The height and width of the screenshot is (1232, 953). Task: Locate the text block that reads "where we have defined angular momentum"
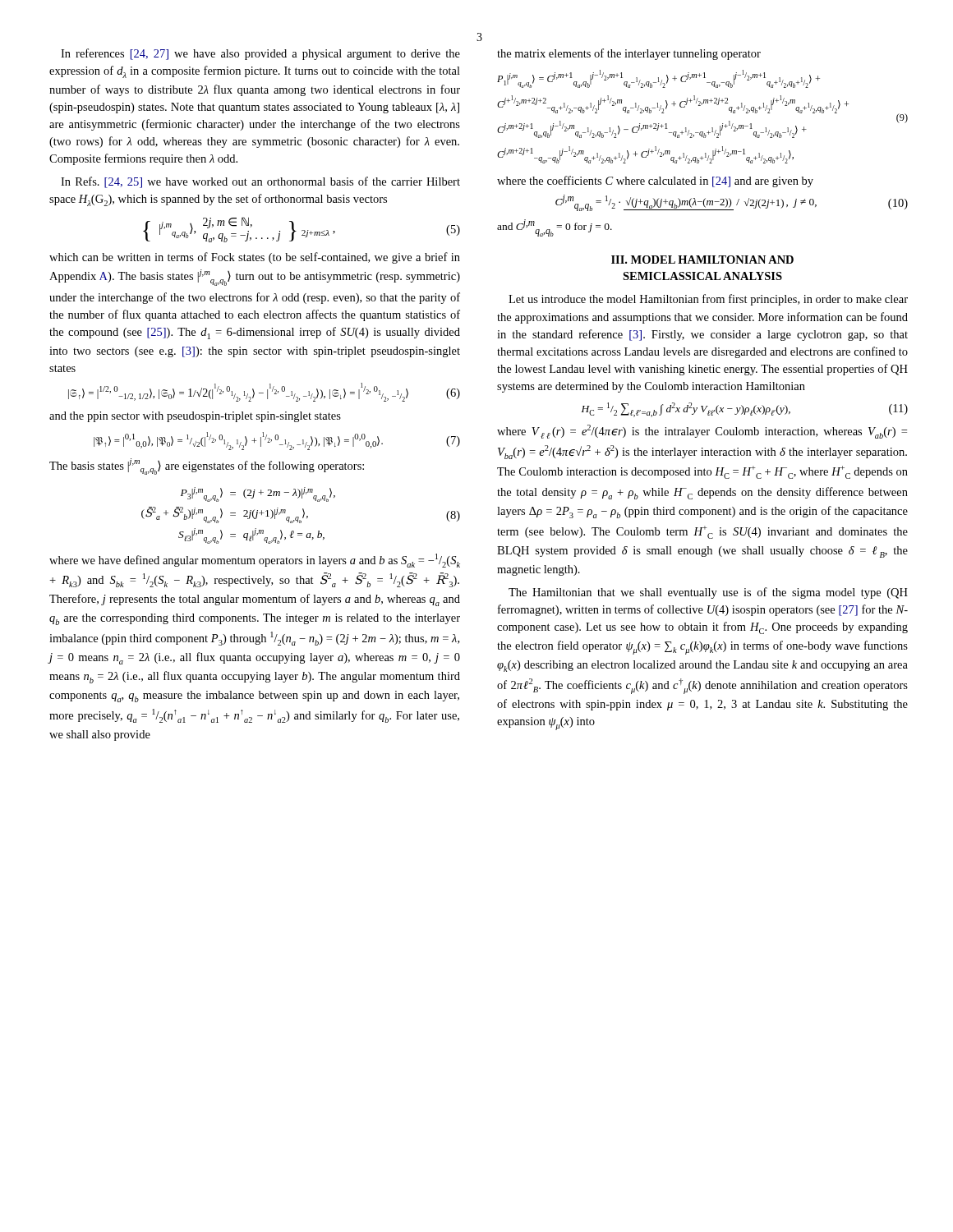click(255, 647)
